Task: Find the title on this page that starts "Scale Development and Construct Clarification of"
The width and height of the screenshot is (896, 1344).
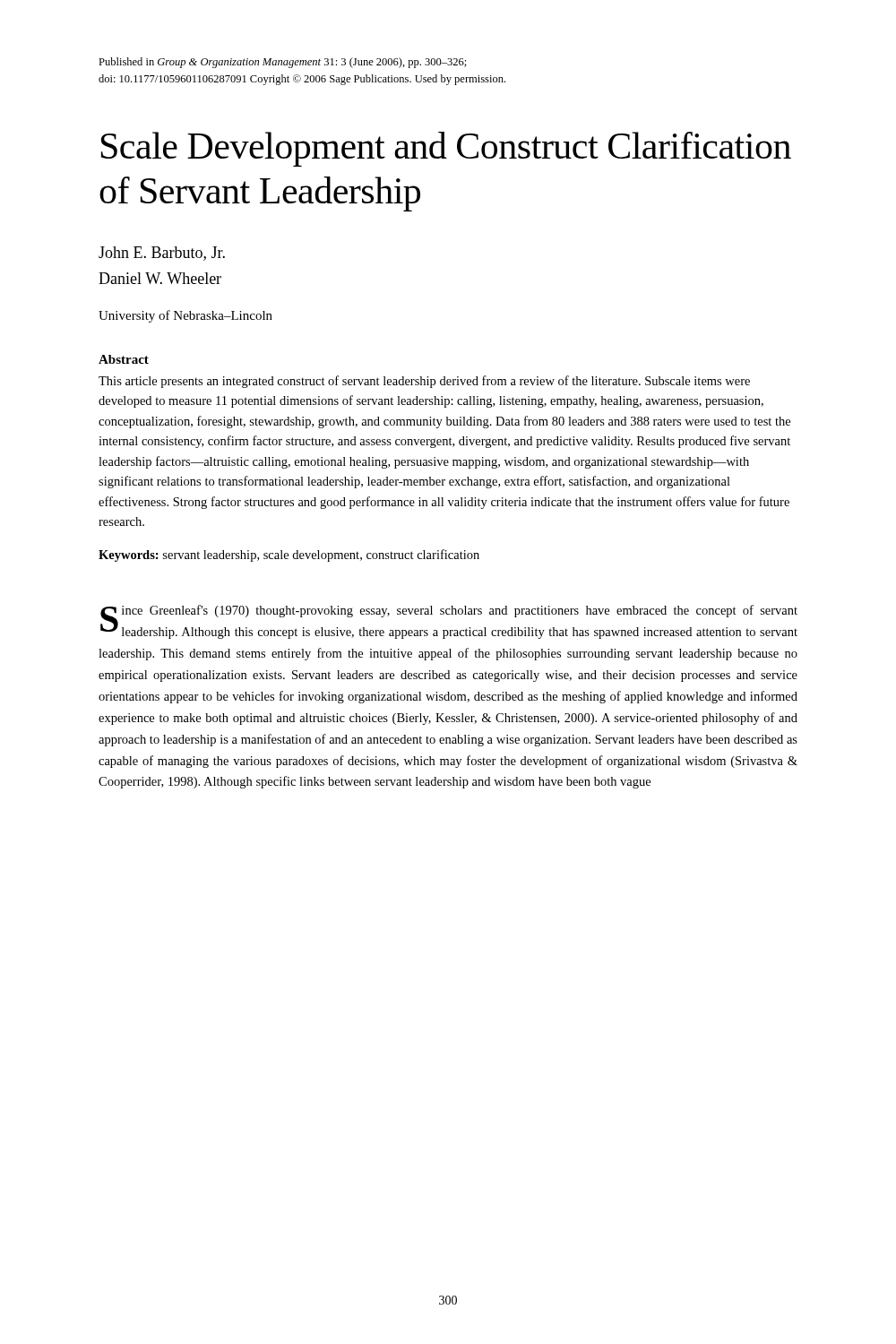Action: [x=445, y=168]
